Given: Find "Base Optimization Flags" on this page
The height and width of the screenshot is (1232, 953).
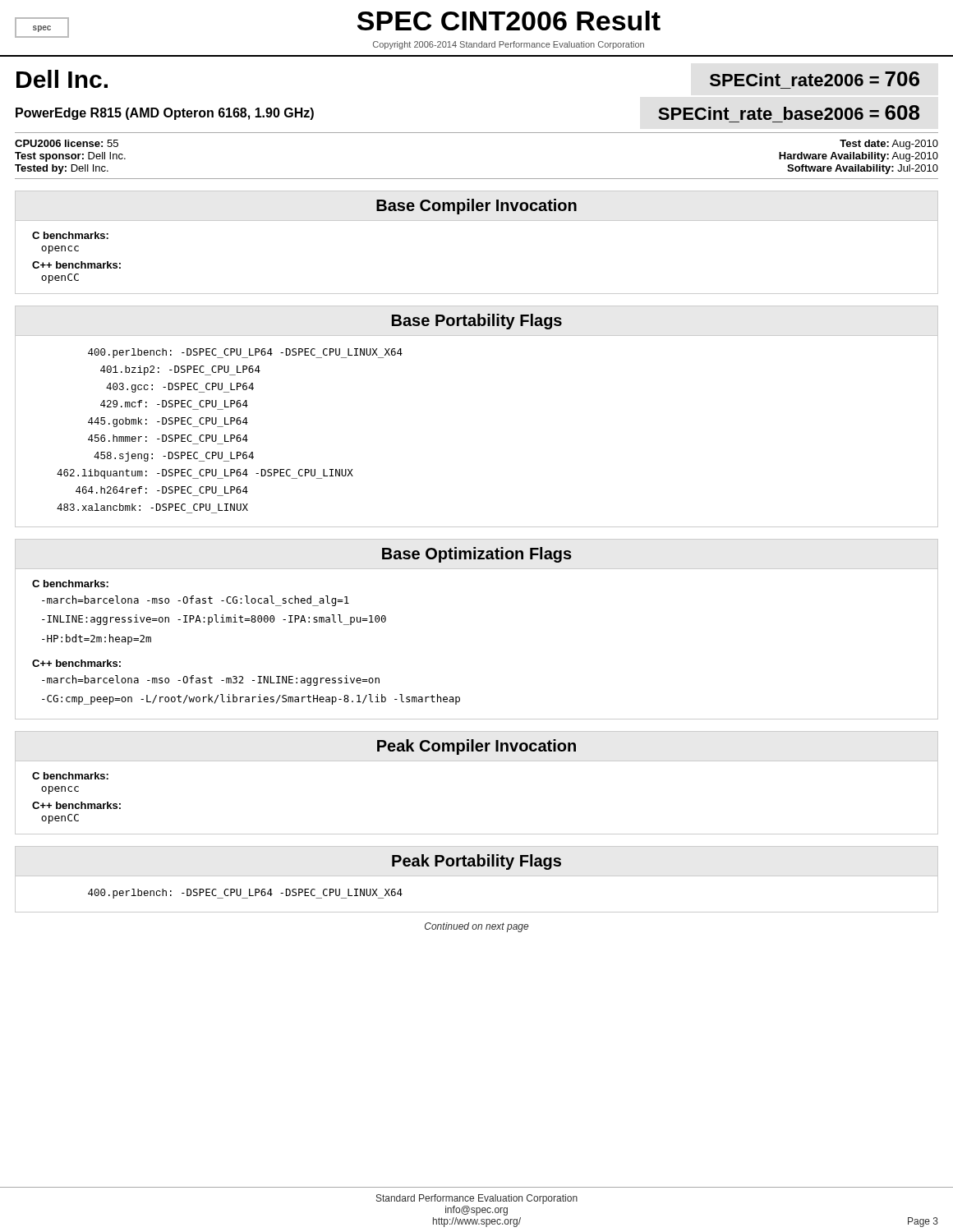Looking at the screenshot, I should click(x=476, y=554).
